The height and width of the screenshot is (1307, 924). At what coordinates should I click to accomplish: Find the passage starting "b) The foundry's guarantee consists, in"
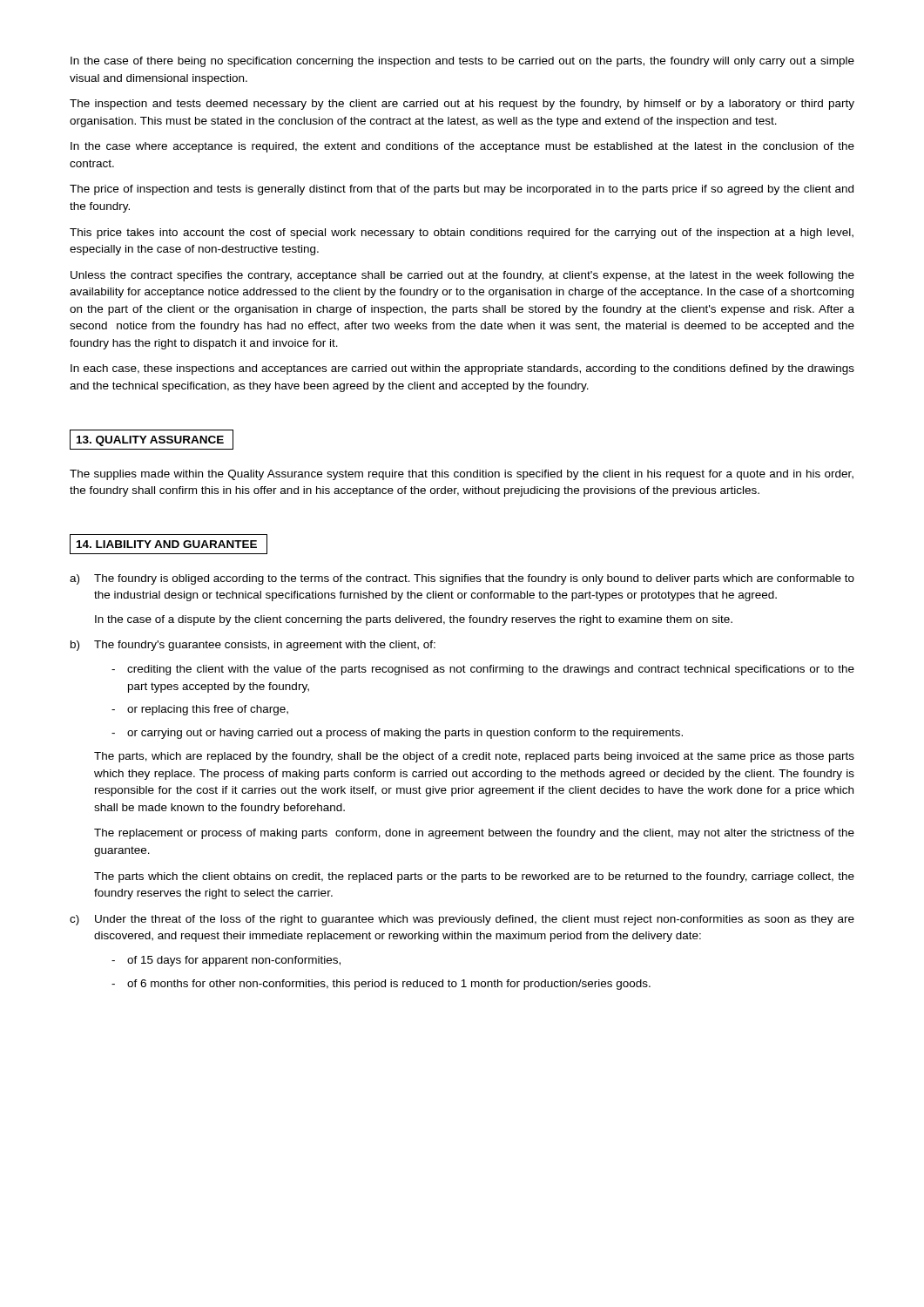[x=253, y=646]
